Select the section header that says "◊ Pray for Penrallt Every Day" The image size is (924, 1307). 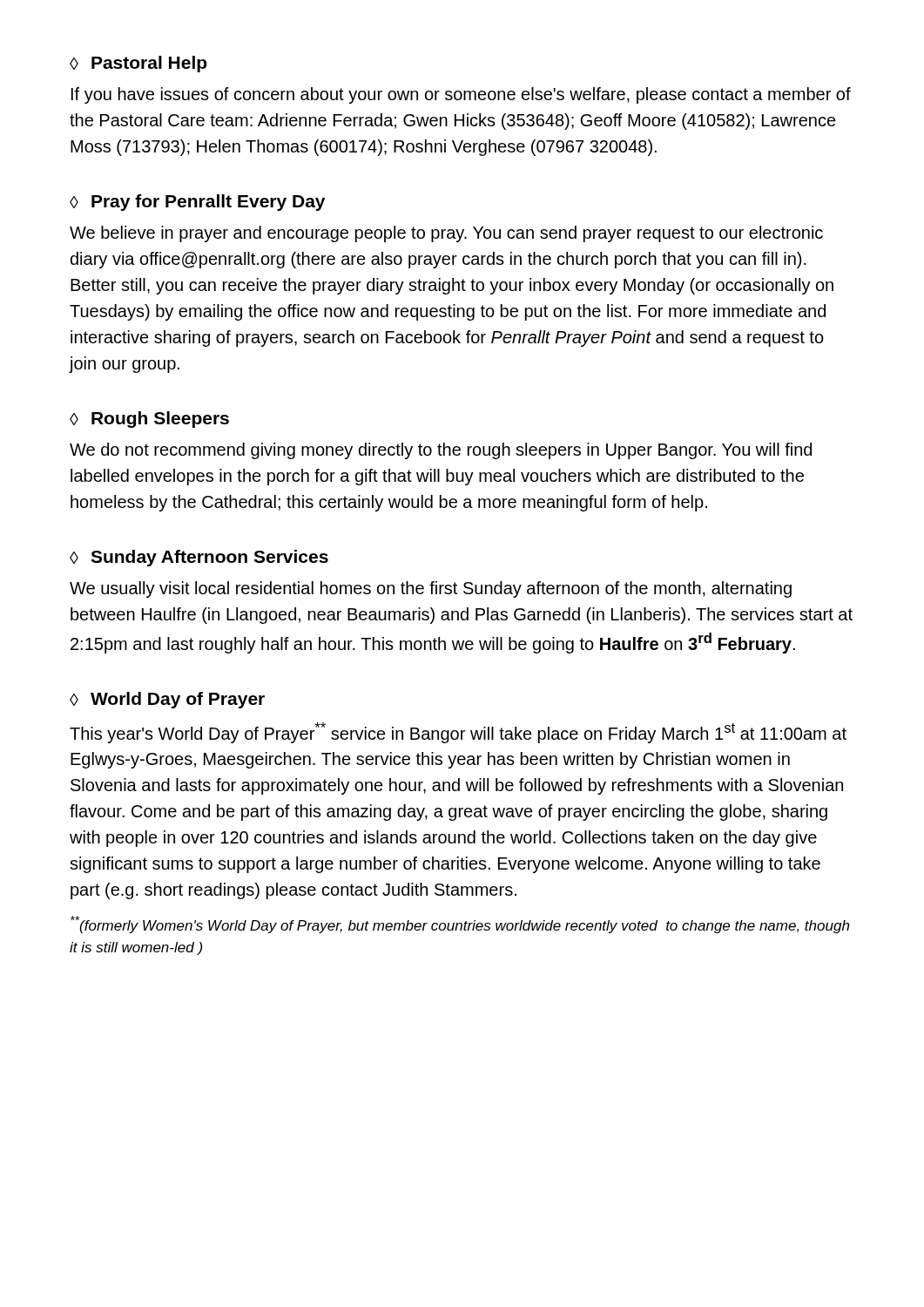pos(198,202)
